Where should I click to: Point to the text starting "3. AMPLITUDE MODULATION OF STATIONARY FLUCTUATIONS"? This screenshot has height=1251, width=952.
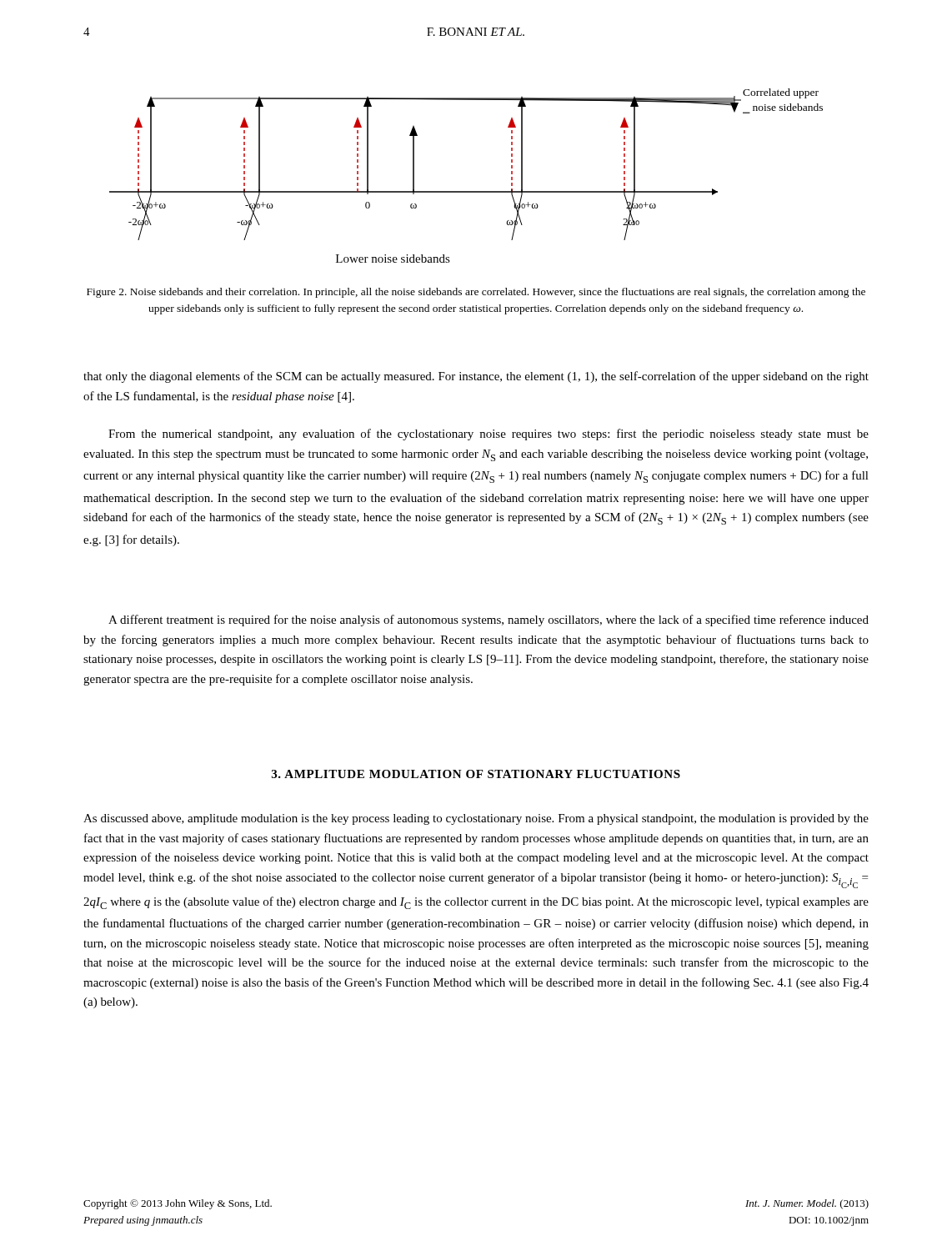coord(476,774)
